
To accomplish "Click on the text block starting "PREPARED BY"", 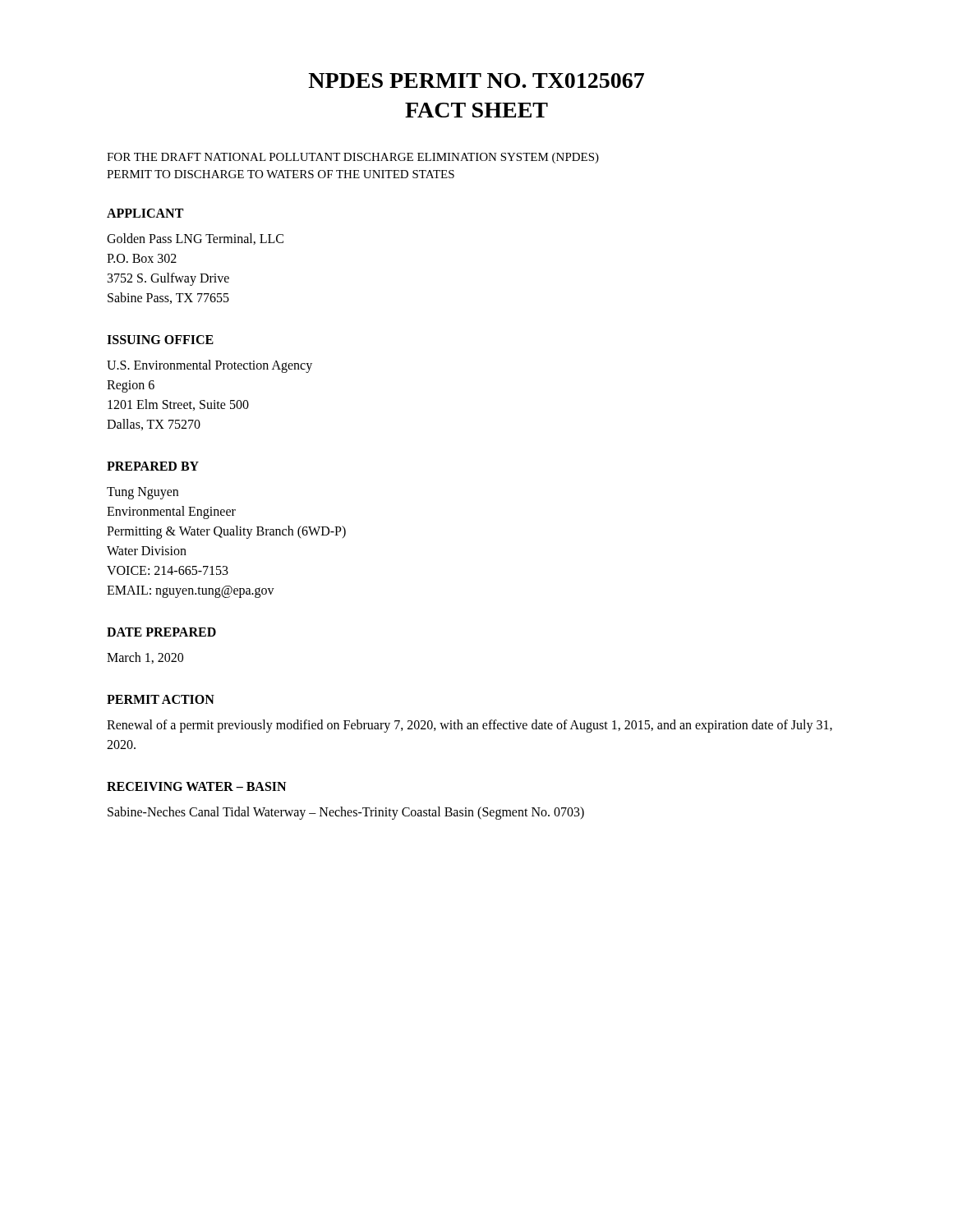I will 153,466.
